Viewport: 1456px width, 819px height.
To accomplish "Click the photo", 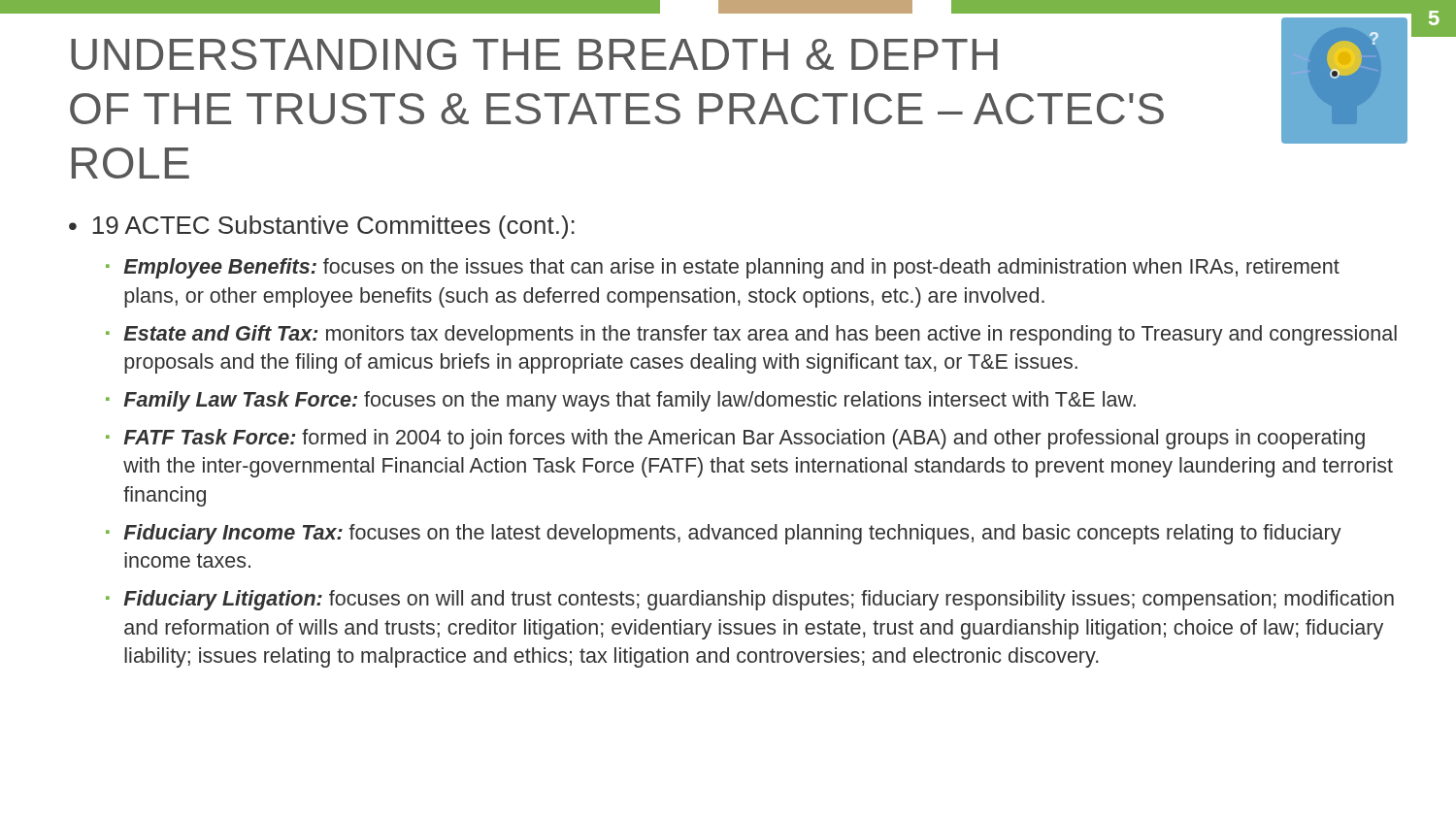I will 1344,81.
